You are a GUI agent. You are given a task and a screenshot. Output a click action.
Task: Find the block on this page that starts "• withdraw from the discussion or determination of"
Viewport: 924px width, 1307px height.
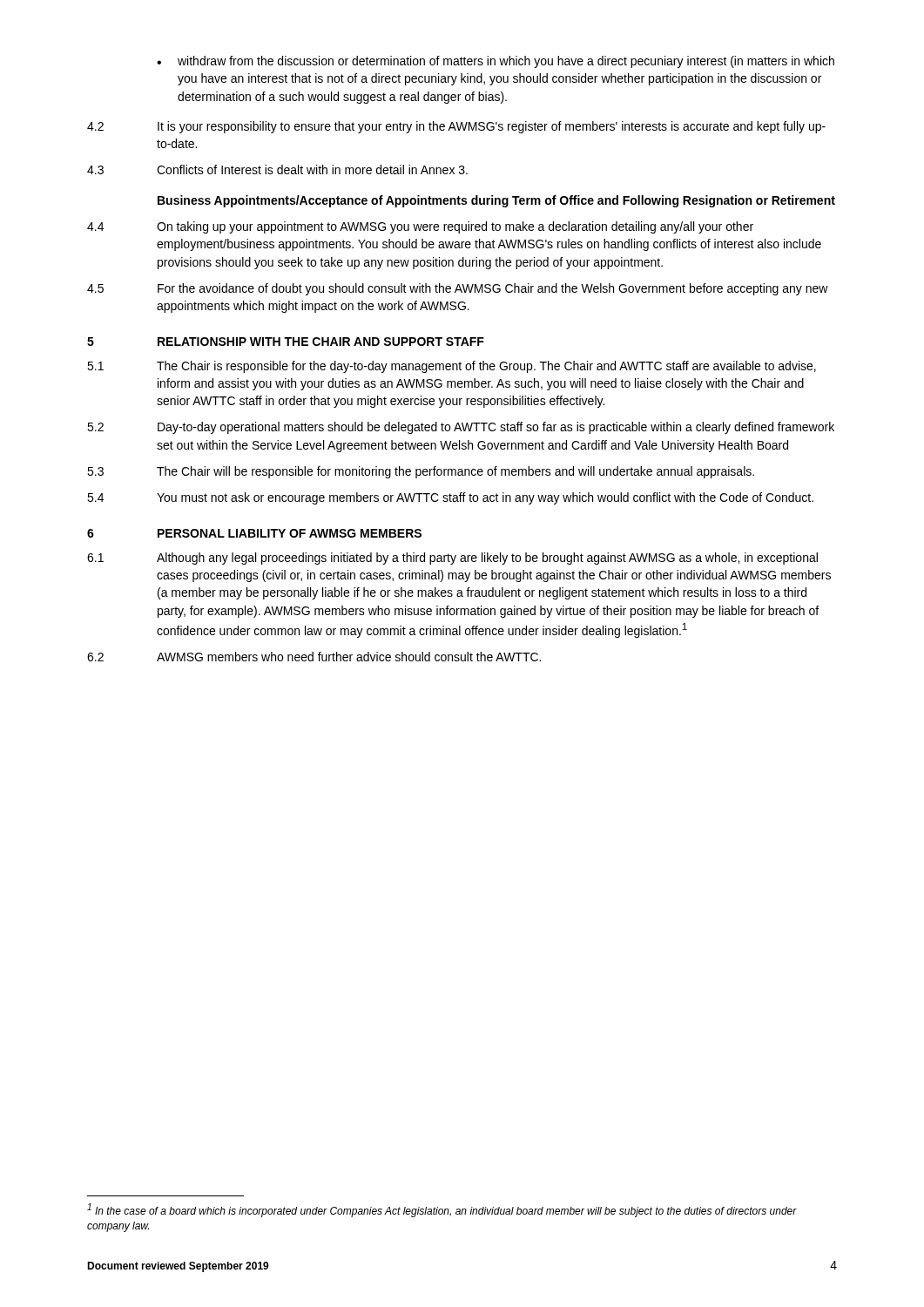[497, 79]
